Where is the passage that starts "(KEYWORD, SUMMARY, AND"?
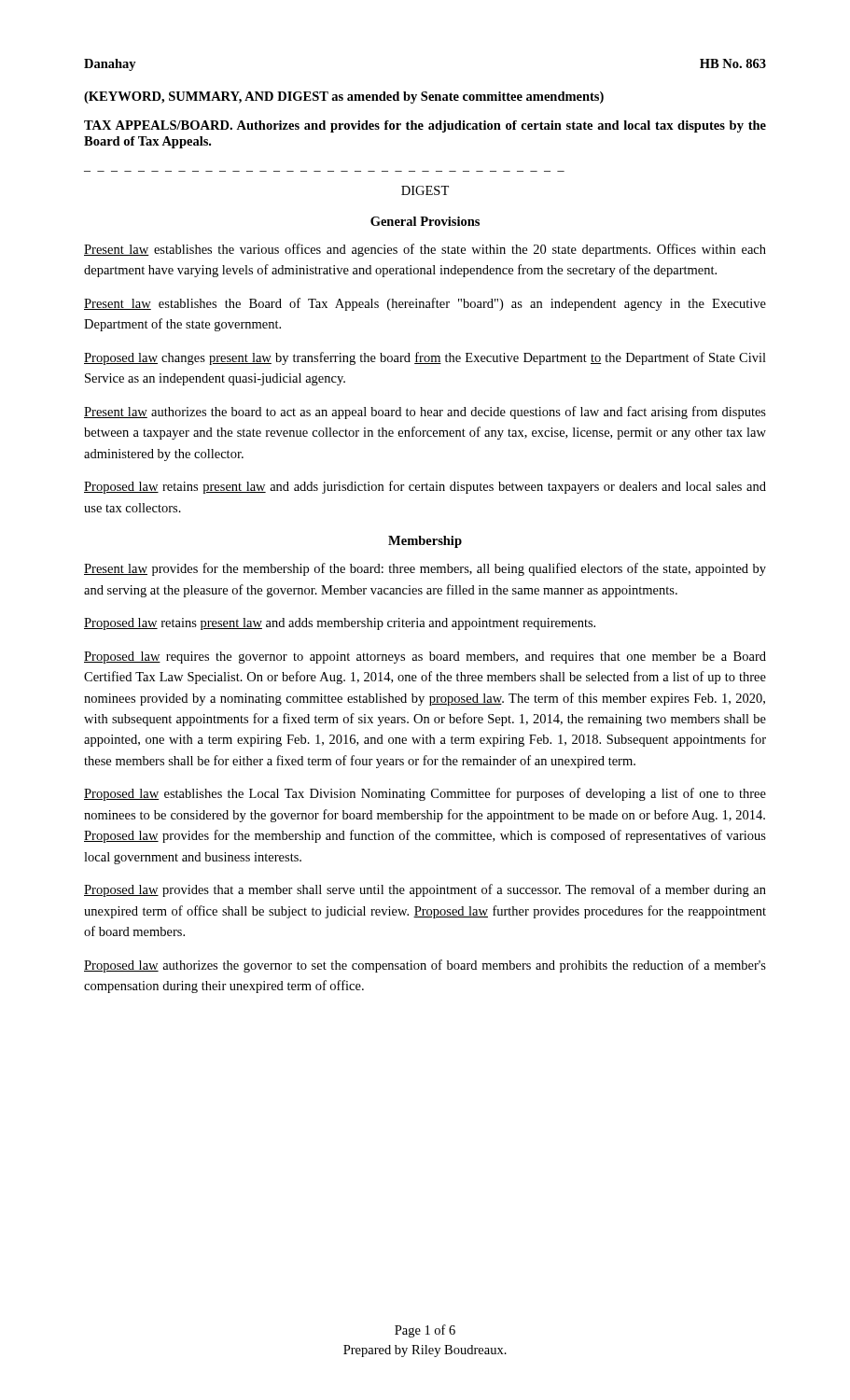 [344, 96]
